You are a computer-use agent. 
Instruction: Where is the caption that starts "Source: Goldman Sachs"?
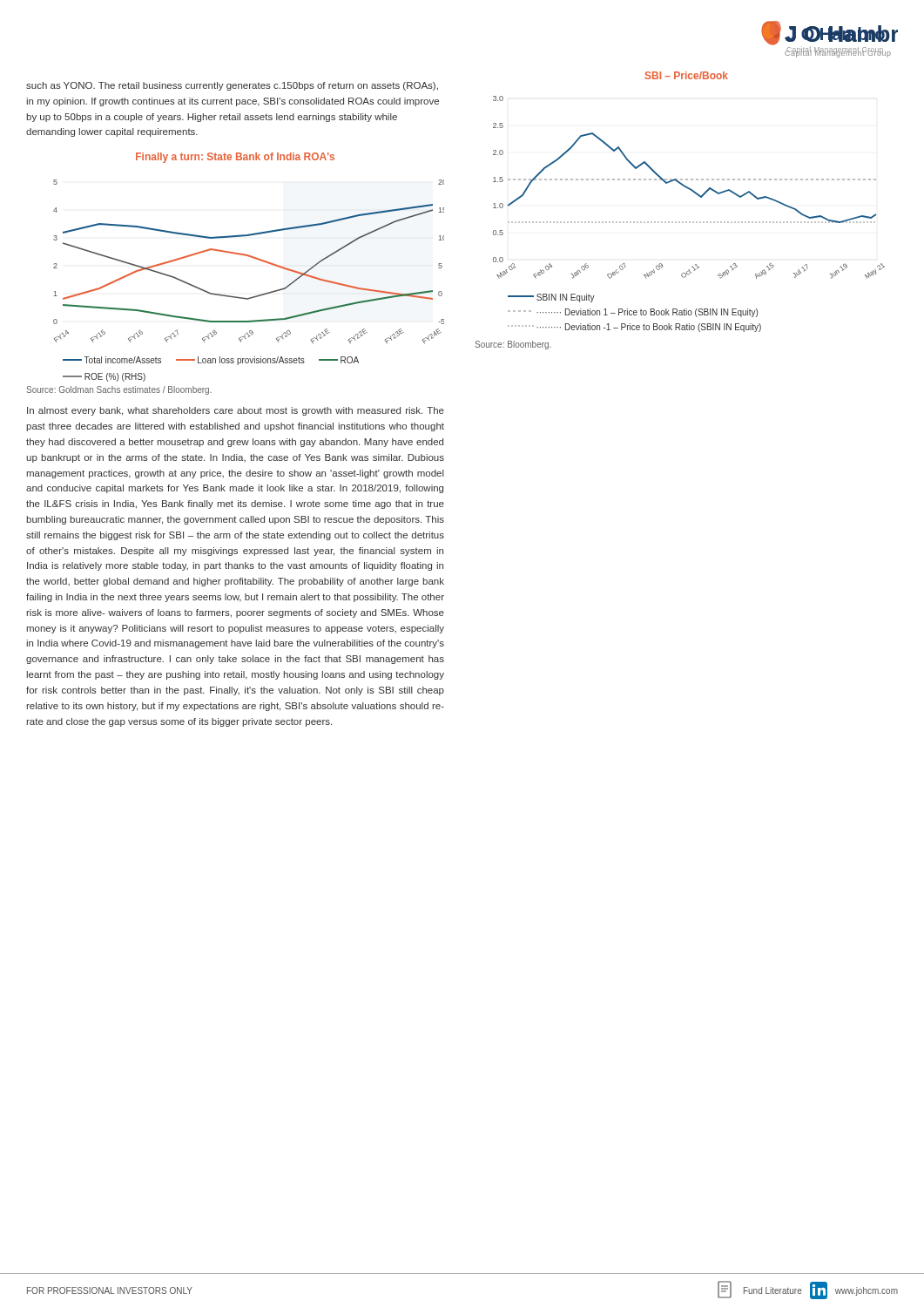click(119, 390)
